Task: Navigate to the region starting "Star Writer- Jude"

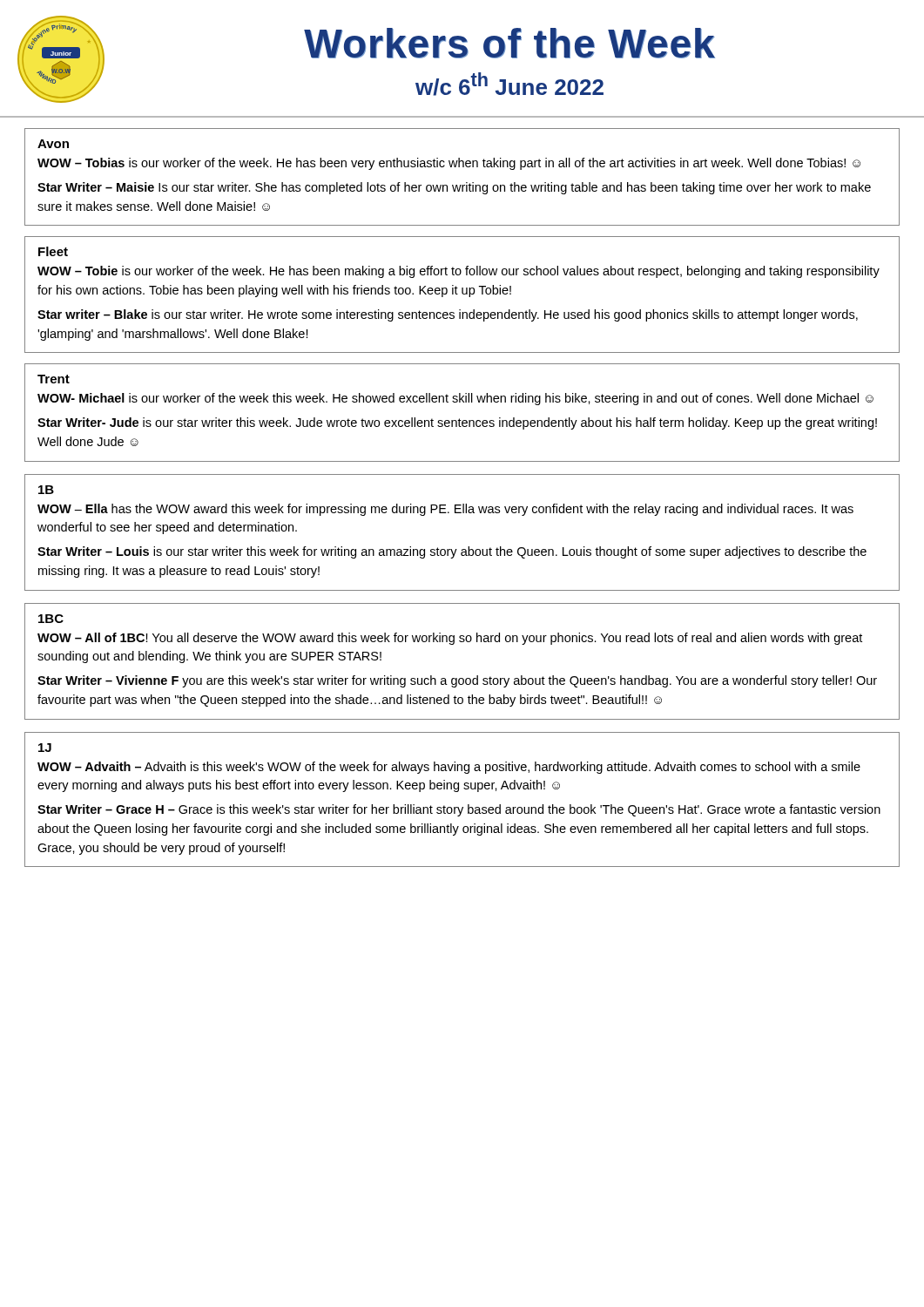Action: [x=458, y=432]
